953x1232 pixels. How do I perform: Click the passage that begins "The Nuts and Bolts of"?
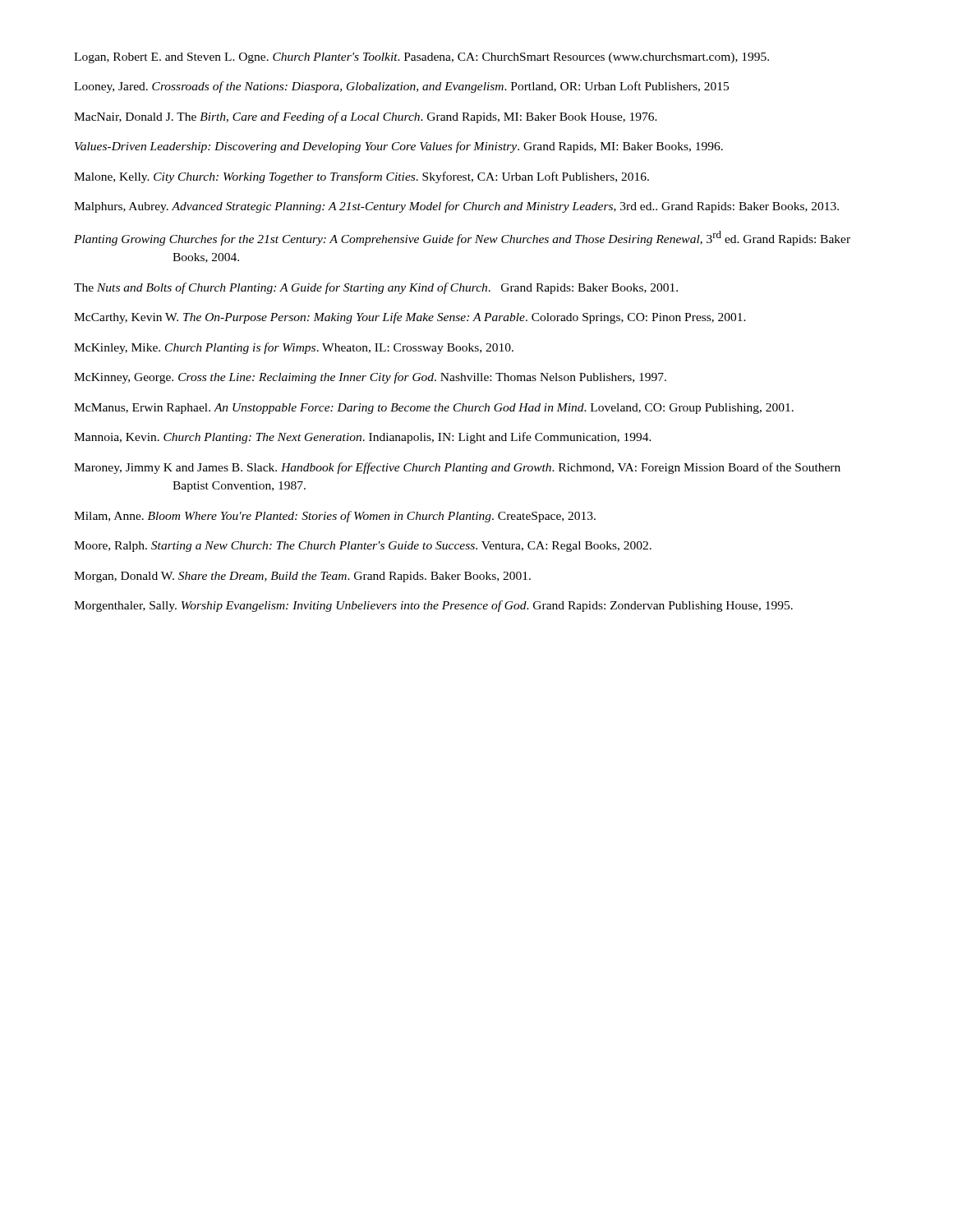click(x=376, y=287)
